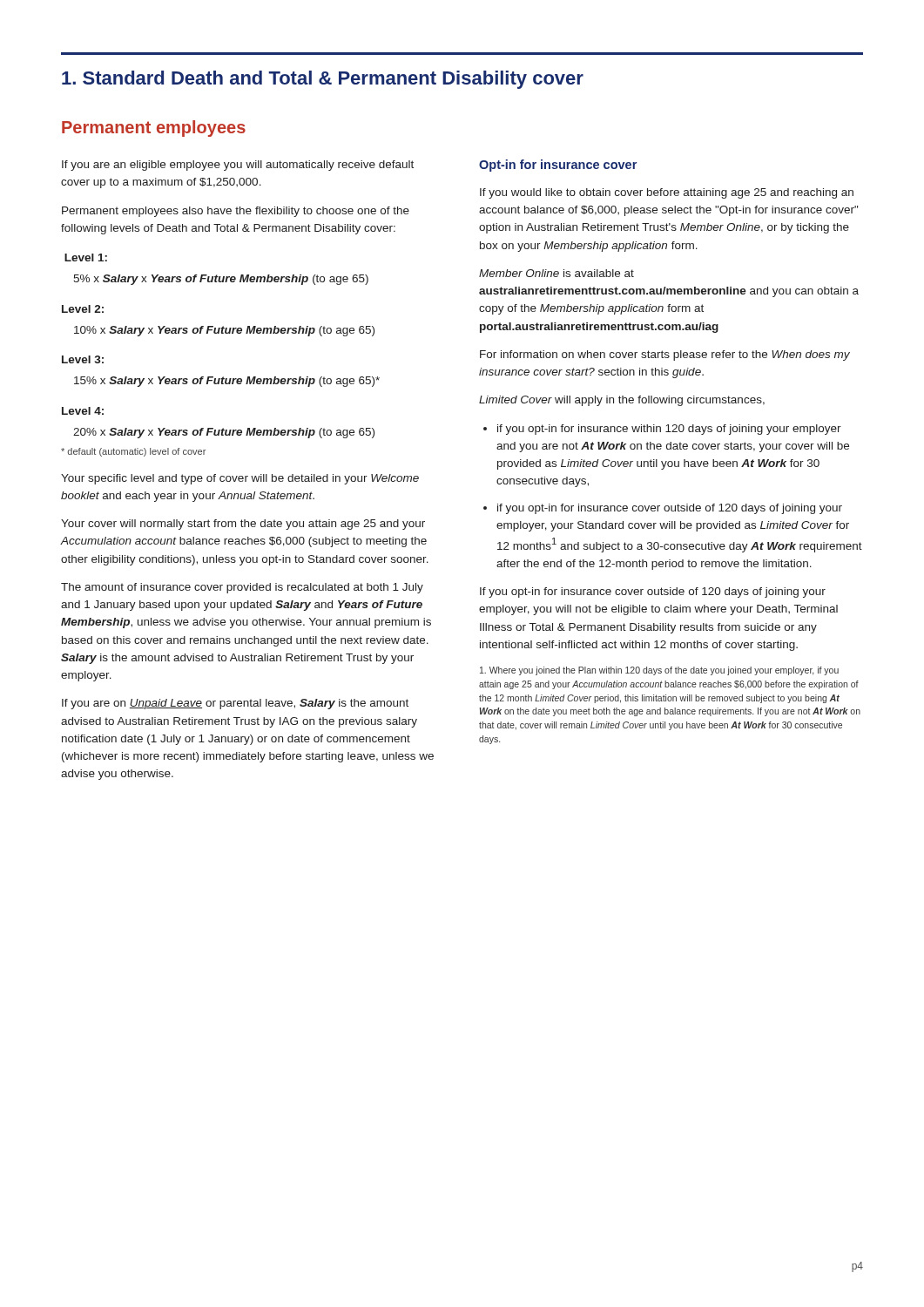Viewport: 924px width, 1307px height.
Task: Find the text block with the text "If you would like to"
Action: pos(671,219)
